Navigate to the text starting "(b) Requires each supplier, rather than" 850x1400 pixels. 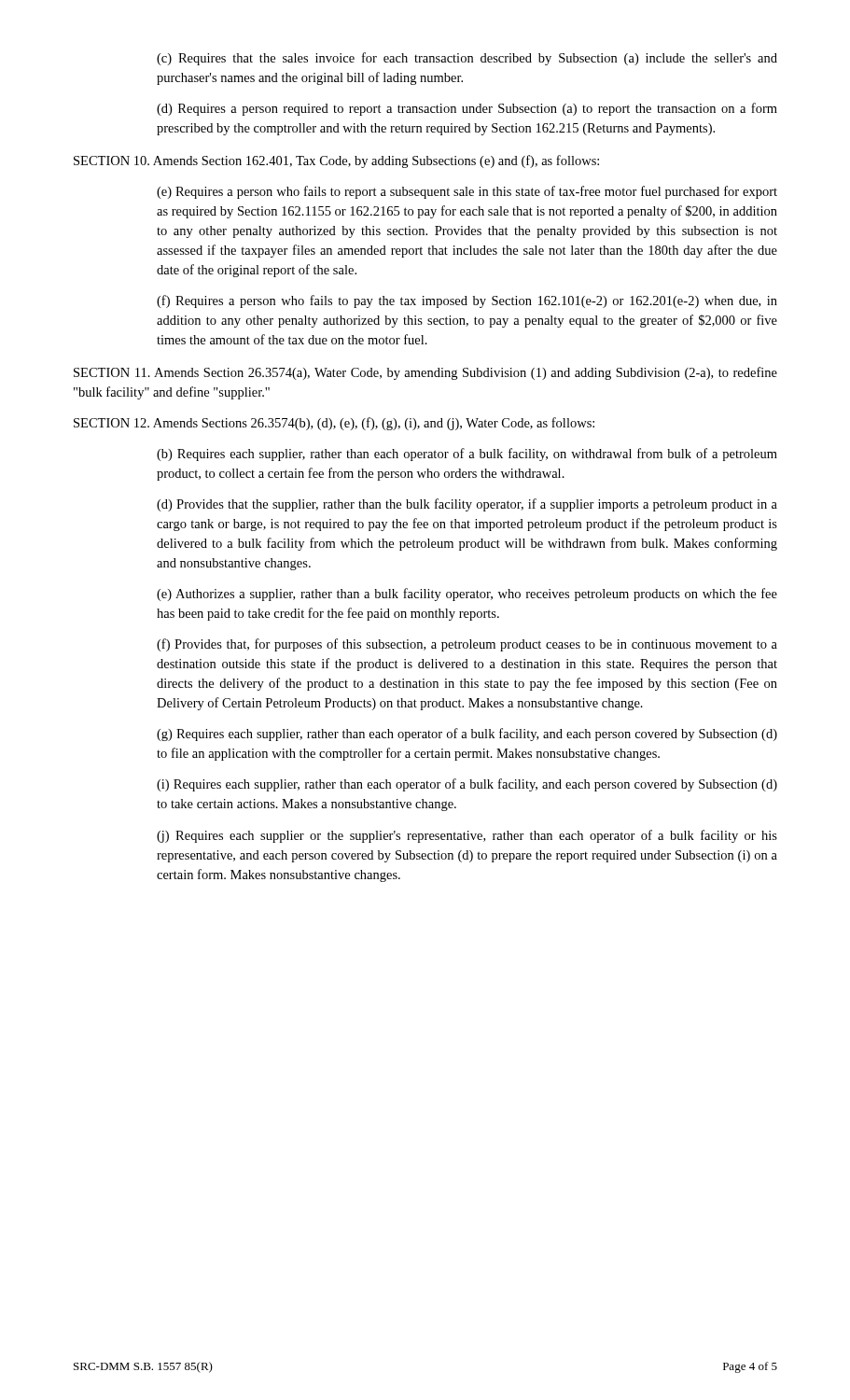click(x=467, y=464)
